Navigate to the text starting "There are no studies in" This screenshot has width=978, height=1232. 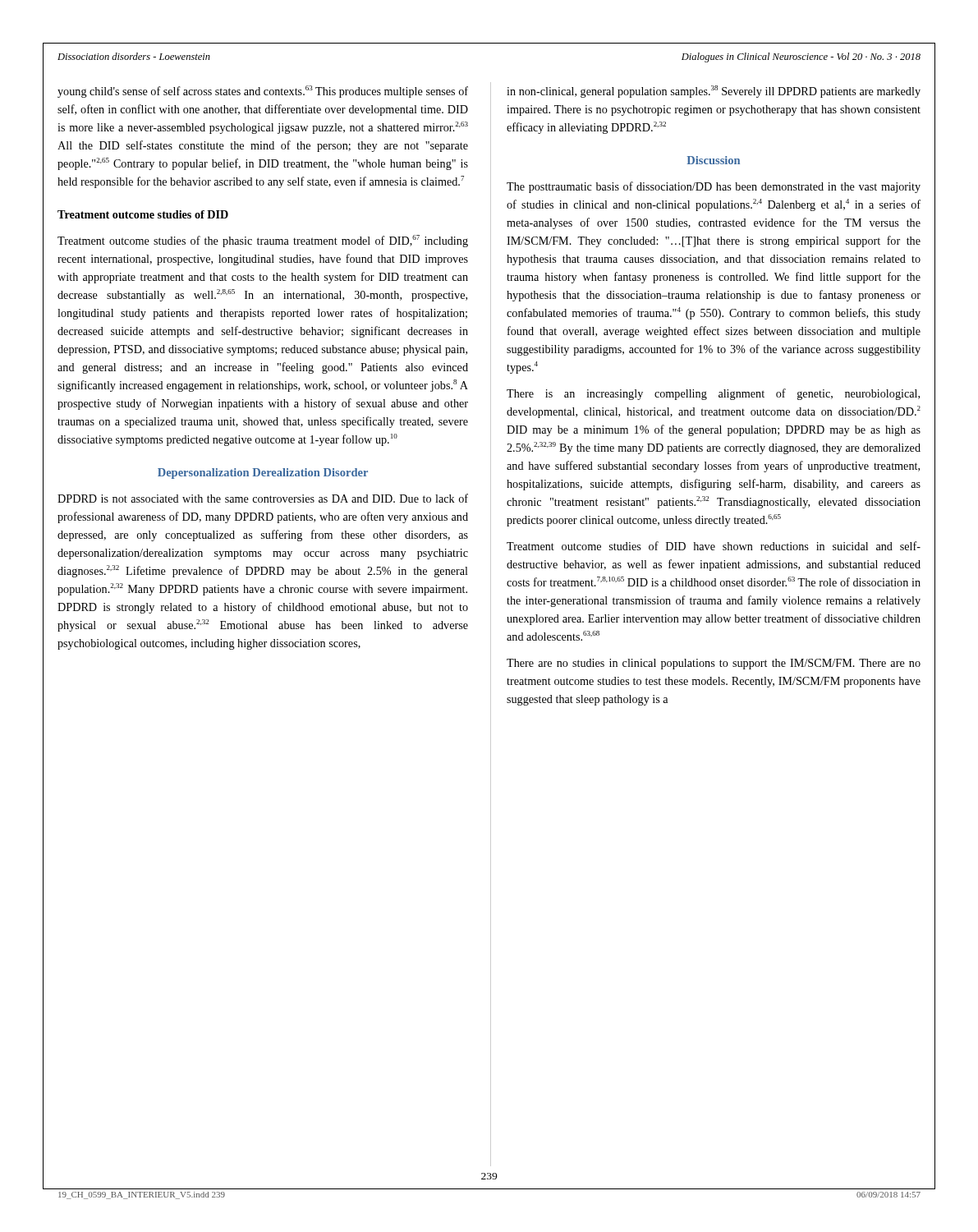714,681
